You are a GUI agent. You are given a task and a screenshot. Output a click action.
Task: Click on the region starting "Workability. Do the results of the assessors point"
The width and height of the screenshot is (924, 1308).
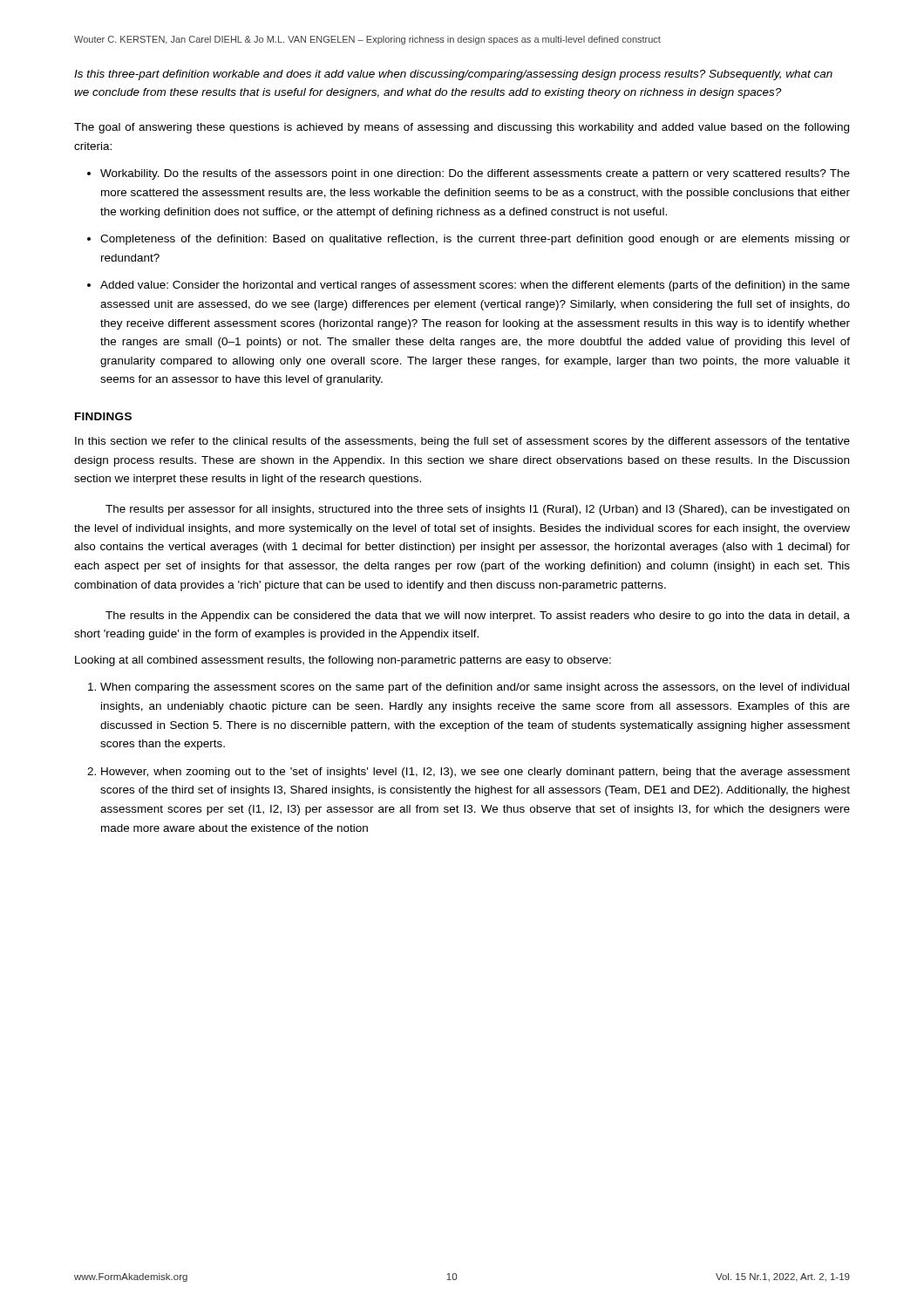pos(475,192)
